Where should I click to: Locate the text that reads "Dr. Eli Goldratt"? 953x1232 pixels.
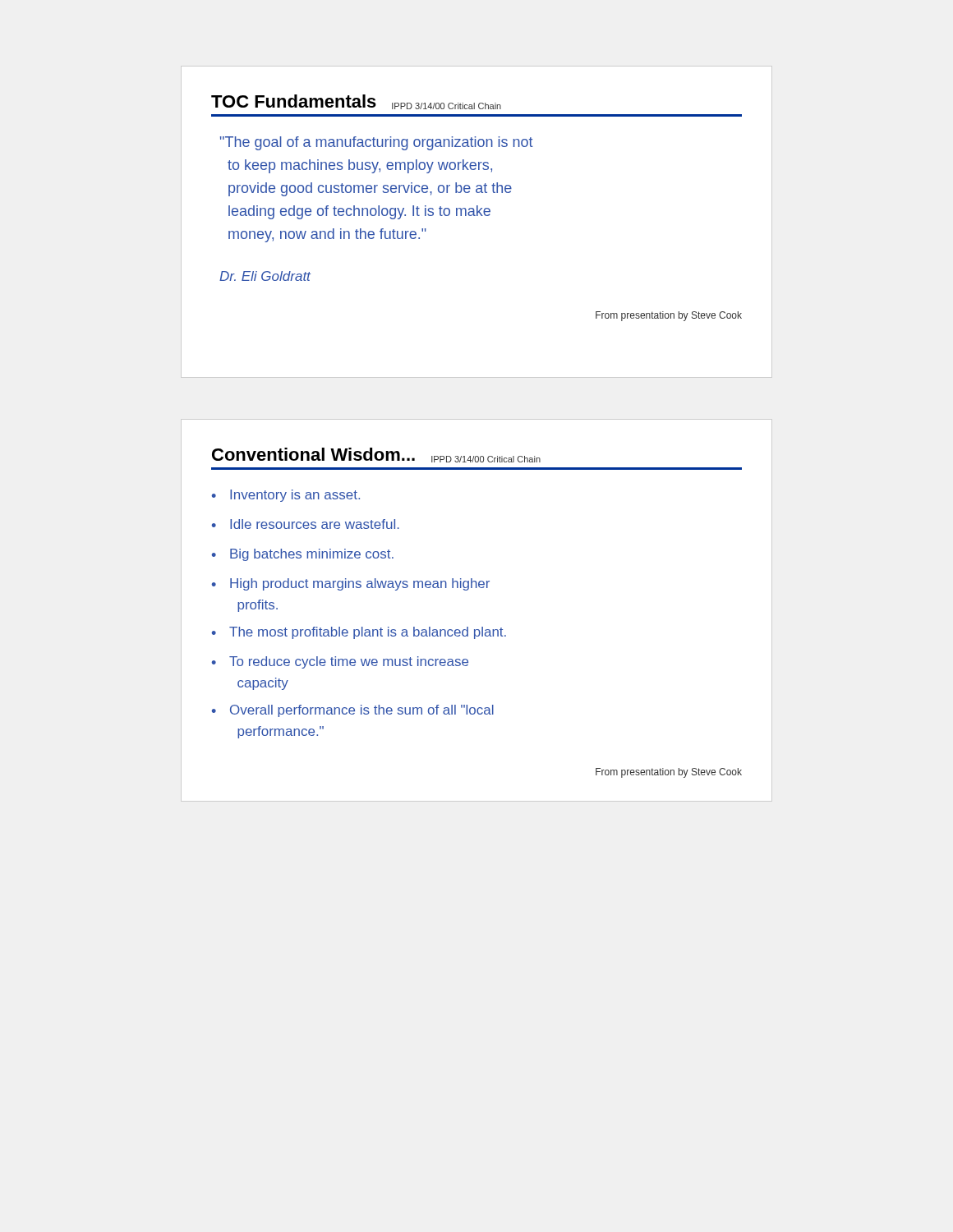(x=265, y=277)
